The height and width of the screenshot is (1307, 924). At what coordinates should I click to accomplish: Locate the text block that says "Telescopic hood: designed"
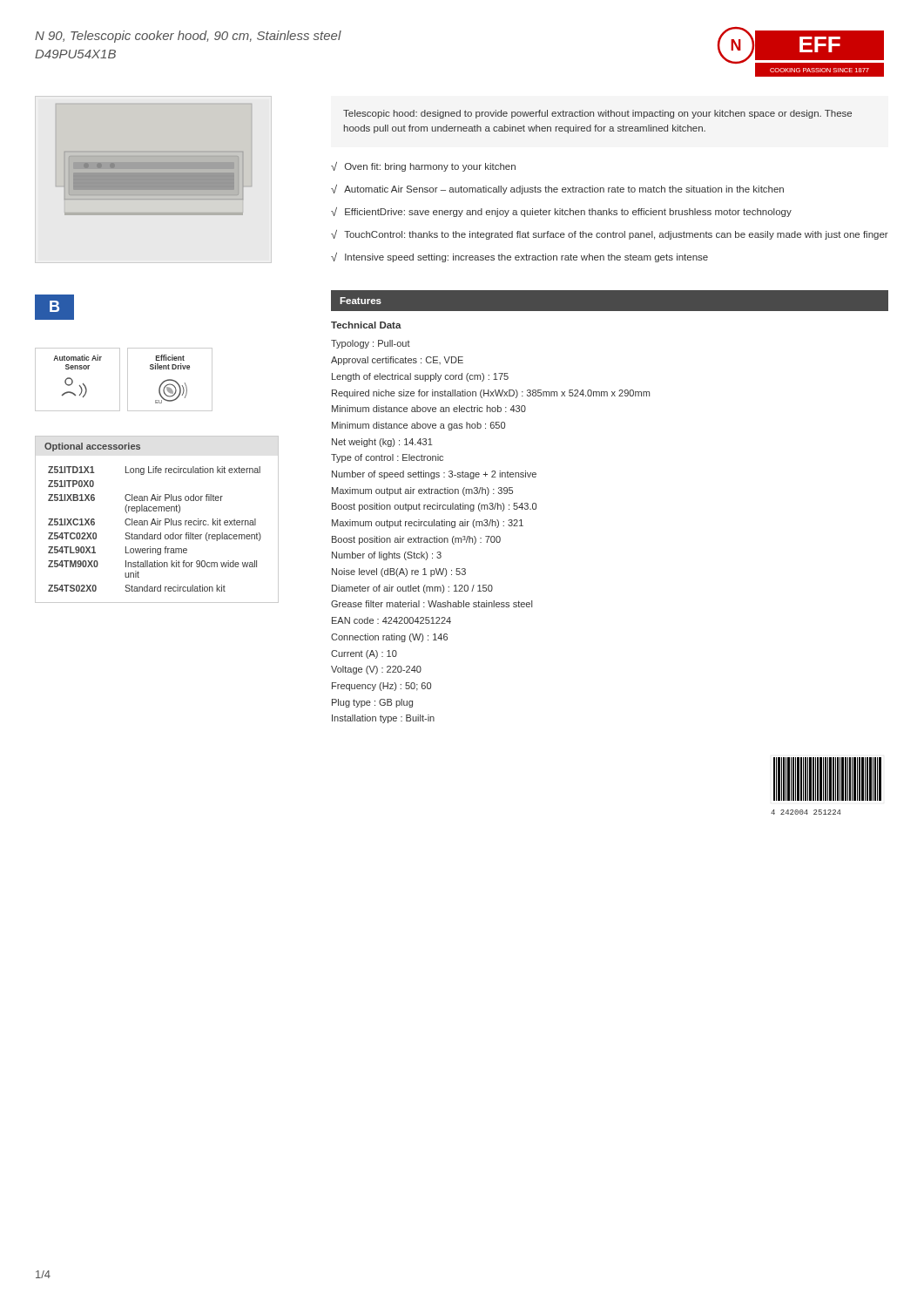tap(610, 121)
